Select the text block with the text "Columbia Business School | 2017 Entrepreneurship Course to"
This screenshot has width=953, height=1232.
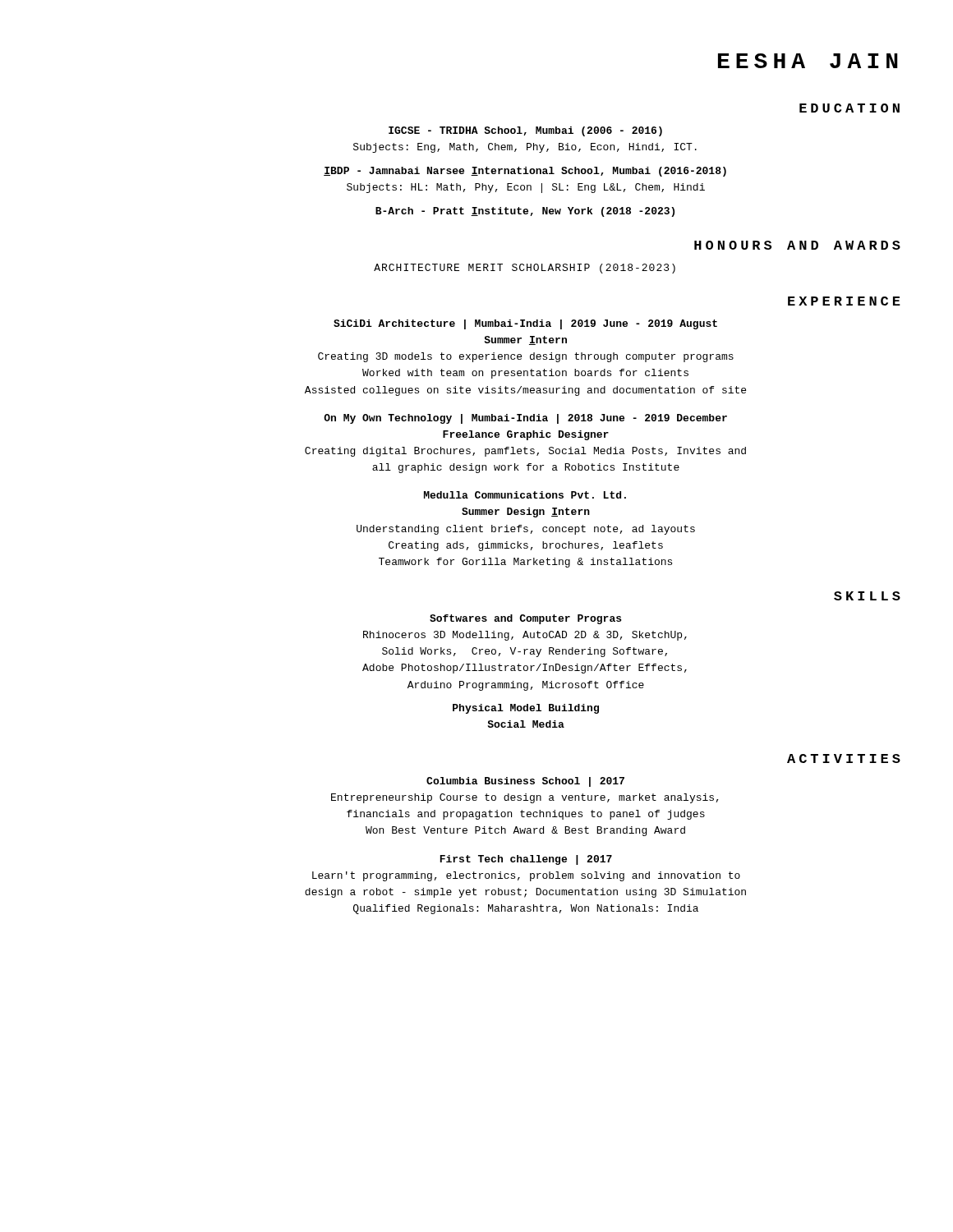(526, 806)
